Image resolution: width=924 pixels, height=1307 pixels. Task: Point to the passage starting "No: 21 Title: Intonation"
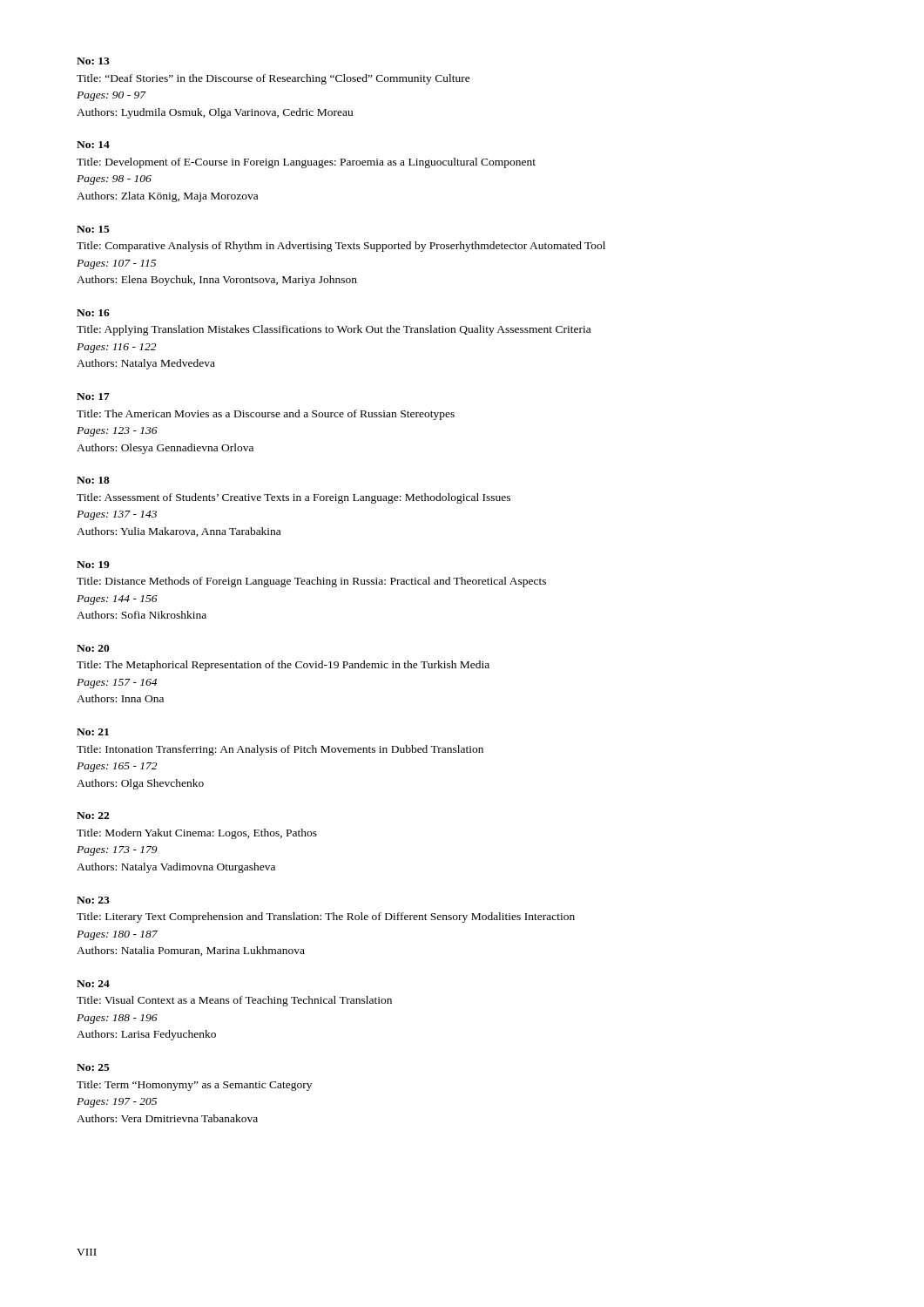(381, 757)
